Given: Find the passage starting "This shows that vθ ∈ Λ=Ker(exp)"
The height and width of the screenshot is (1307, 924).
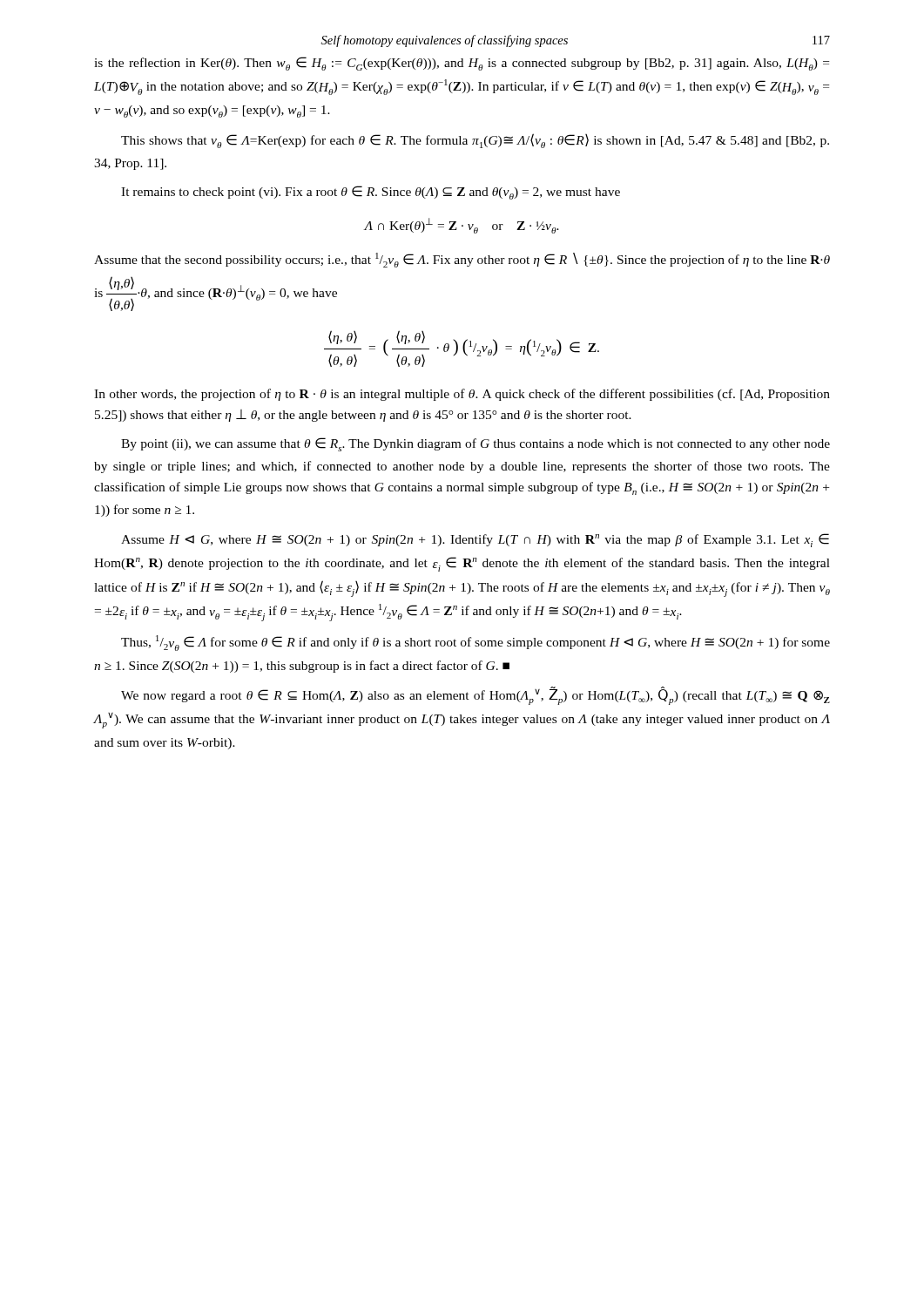Looking at the screenshot, I should [x=462, y=152].
